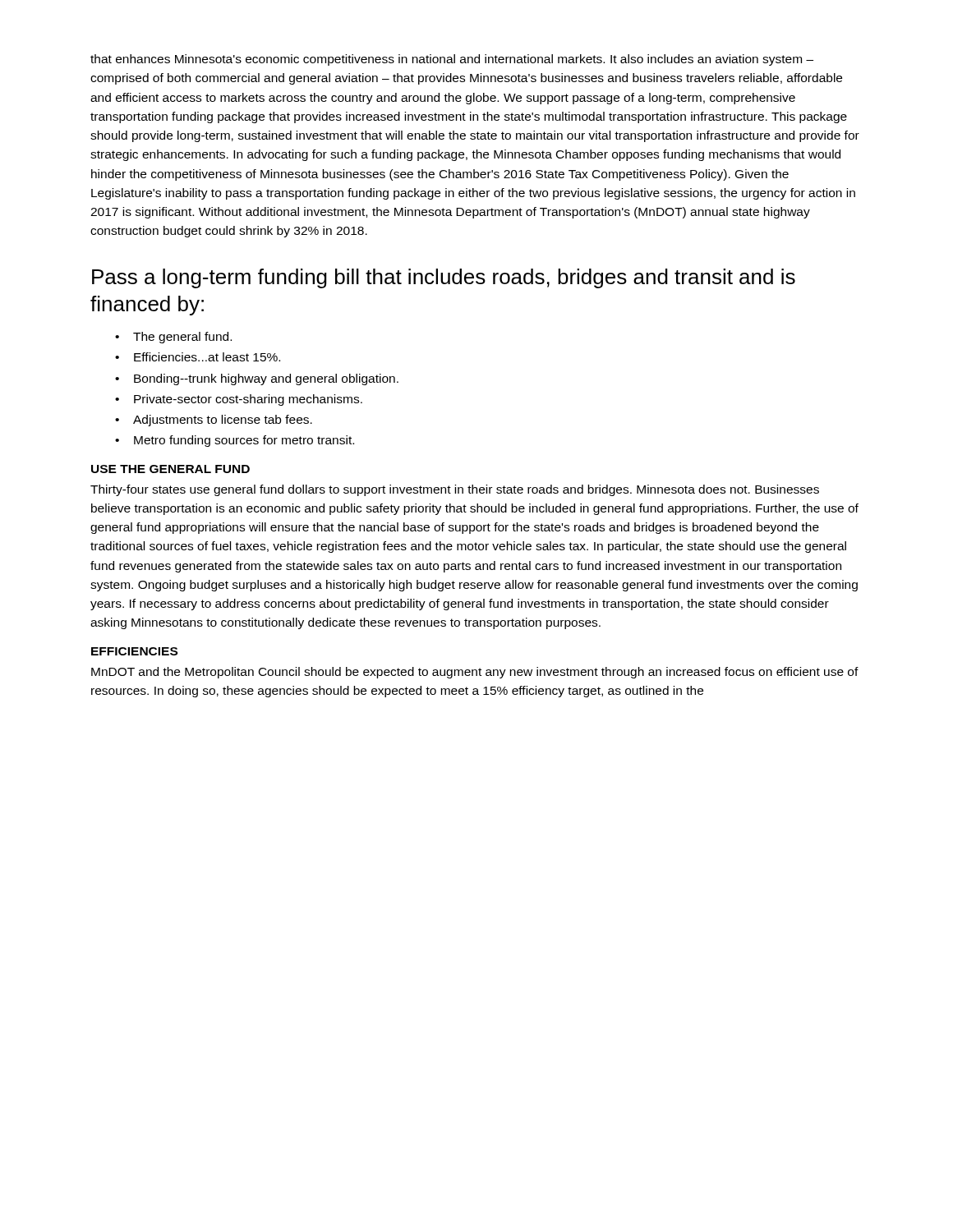Select the section header that reads "USE THE GENERAL FUND"
Viewport: 953px width, 1232px height.
pos(170,468)
